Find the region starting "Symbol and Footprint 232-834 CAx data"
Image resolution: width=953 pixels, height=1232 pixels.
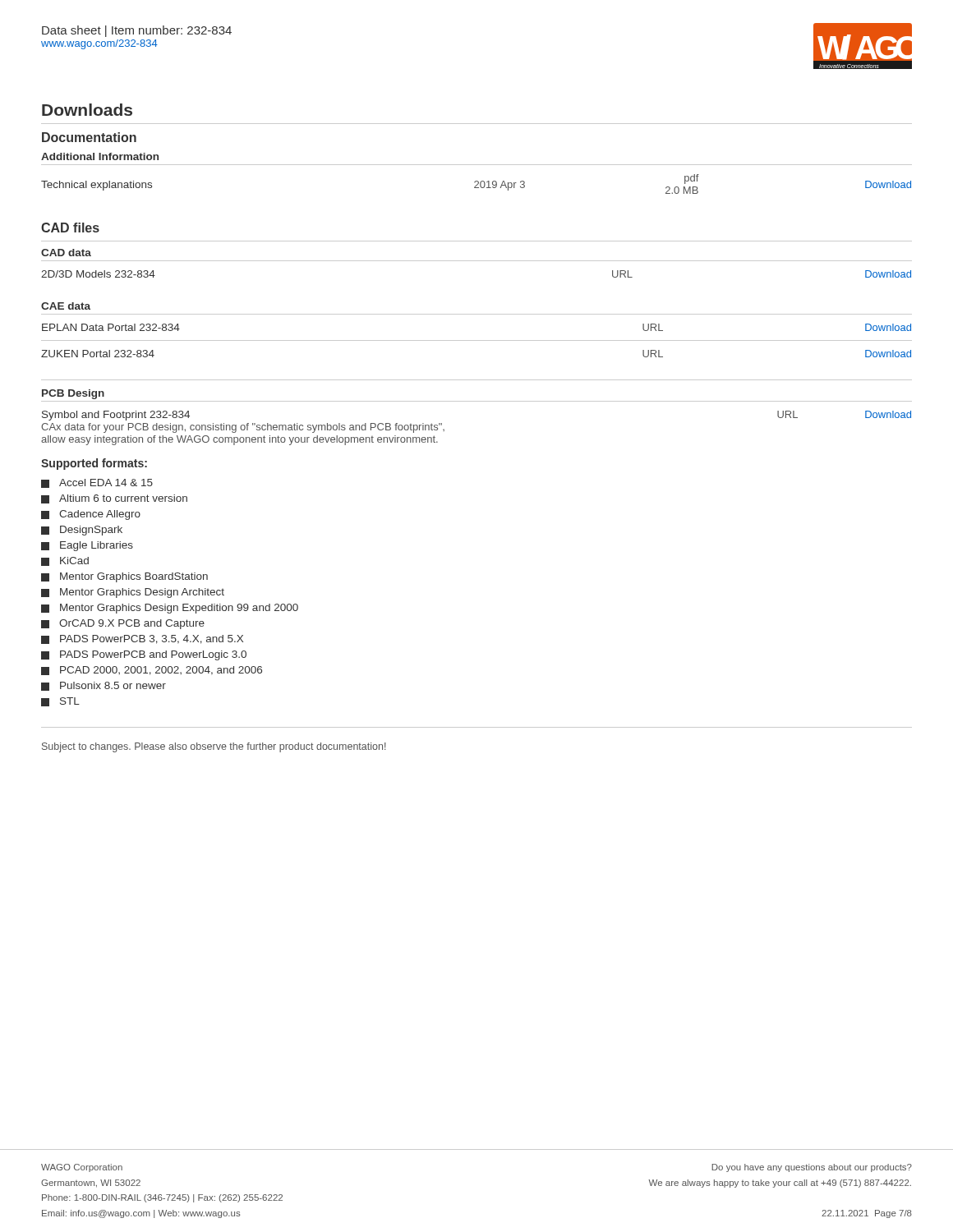click(243, 427)
